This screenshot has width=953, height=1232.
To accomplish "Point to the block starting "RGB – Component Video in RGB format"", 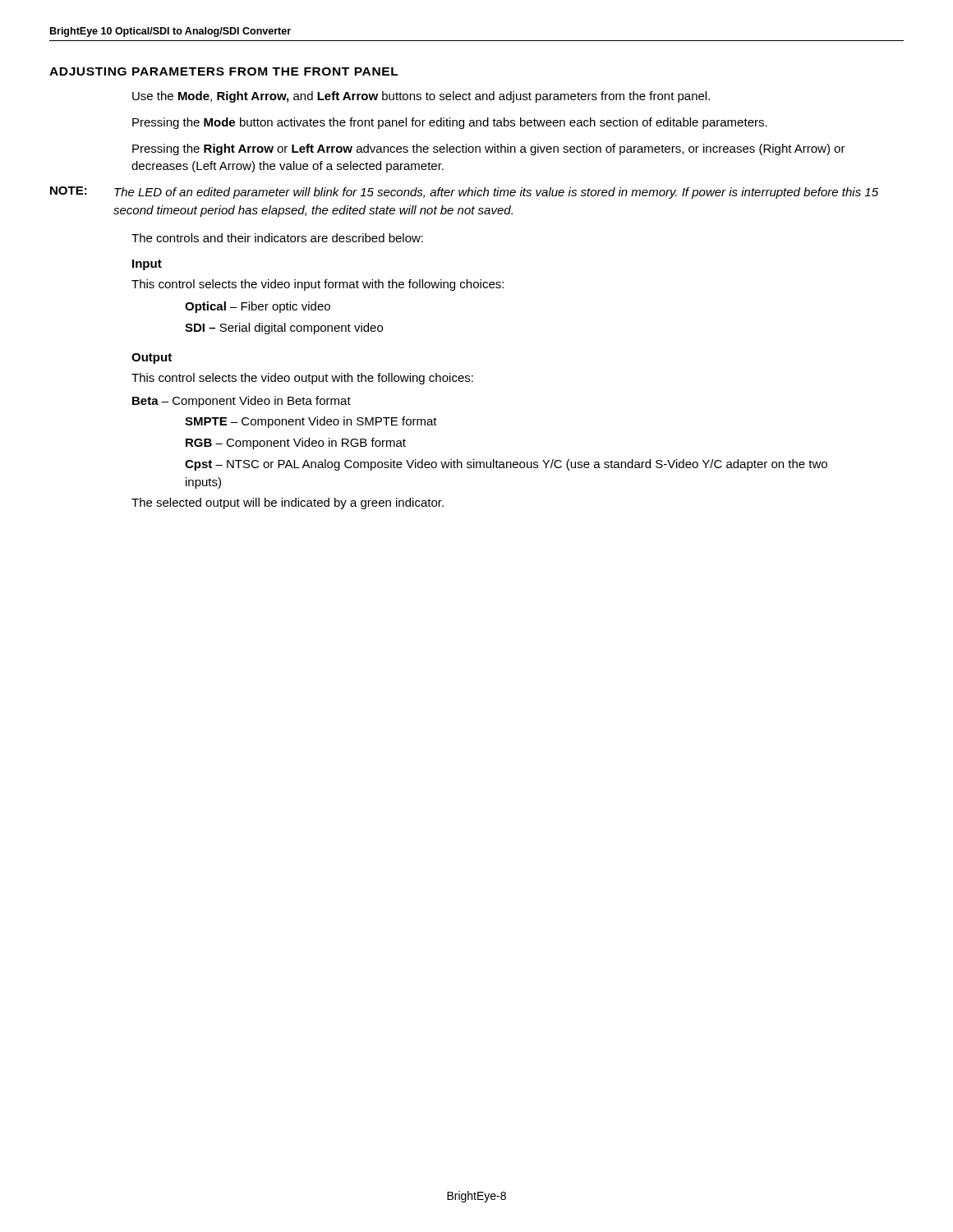I will (295, 442).
